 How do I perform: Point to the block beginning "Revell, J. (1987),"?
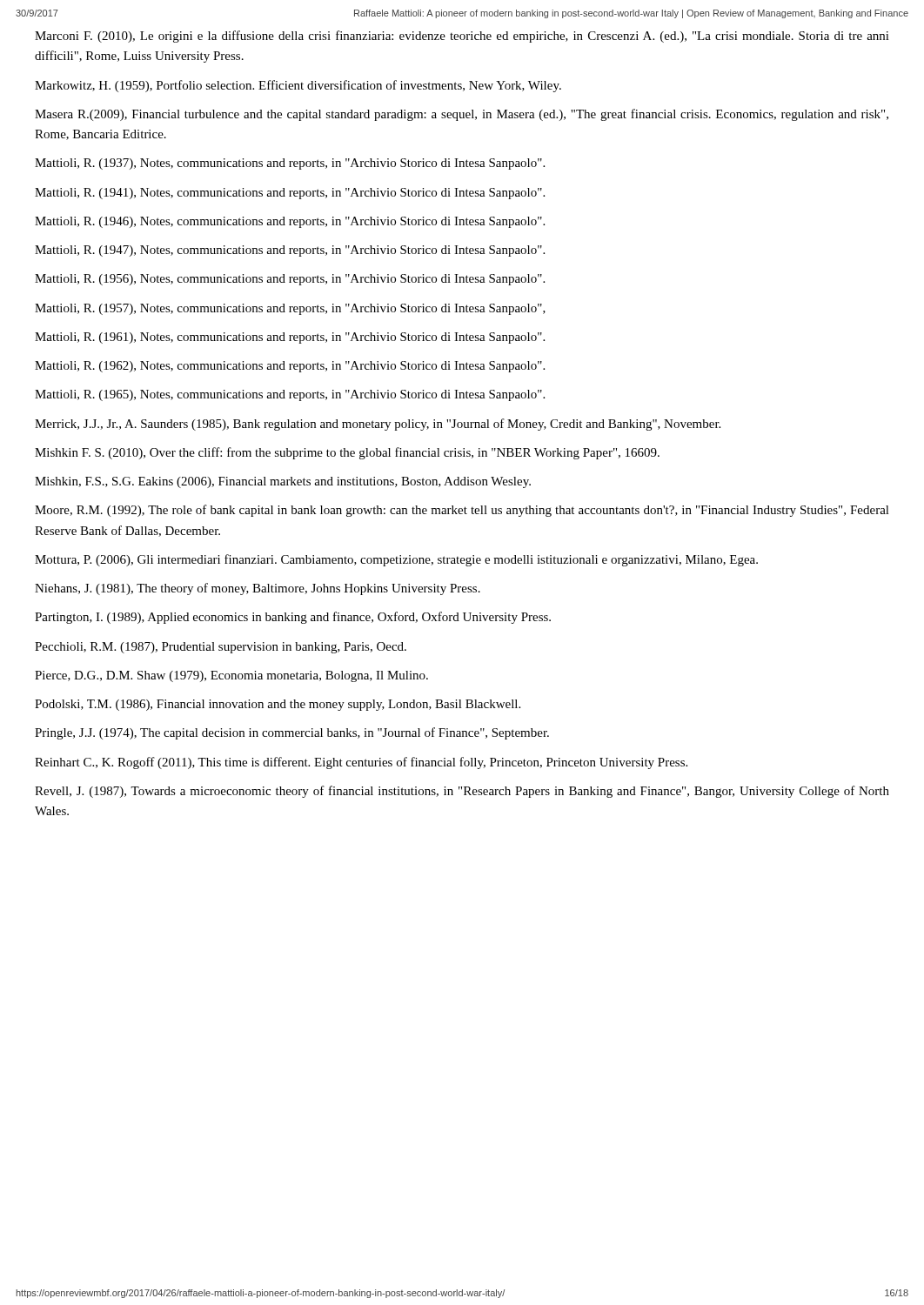462,801
